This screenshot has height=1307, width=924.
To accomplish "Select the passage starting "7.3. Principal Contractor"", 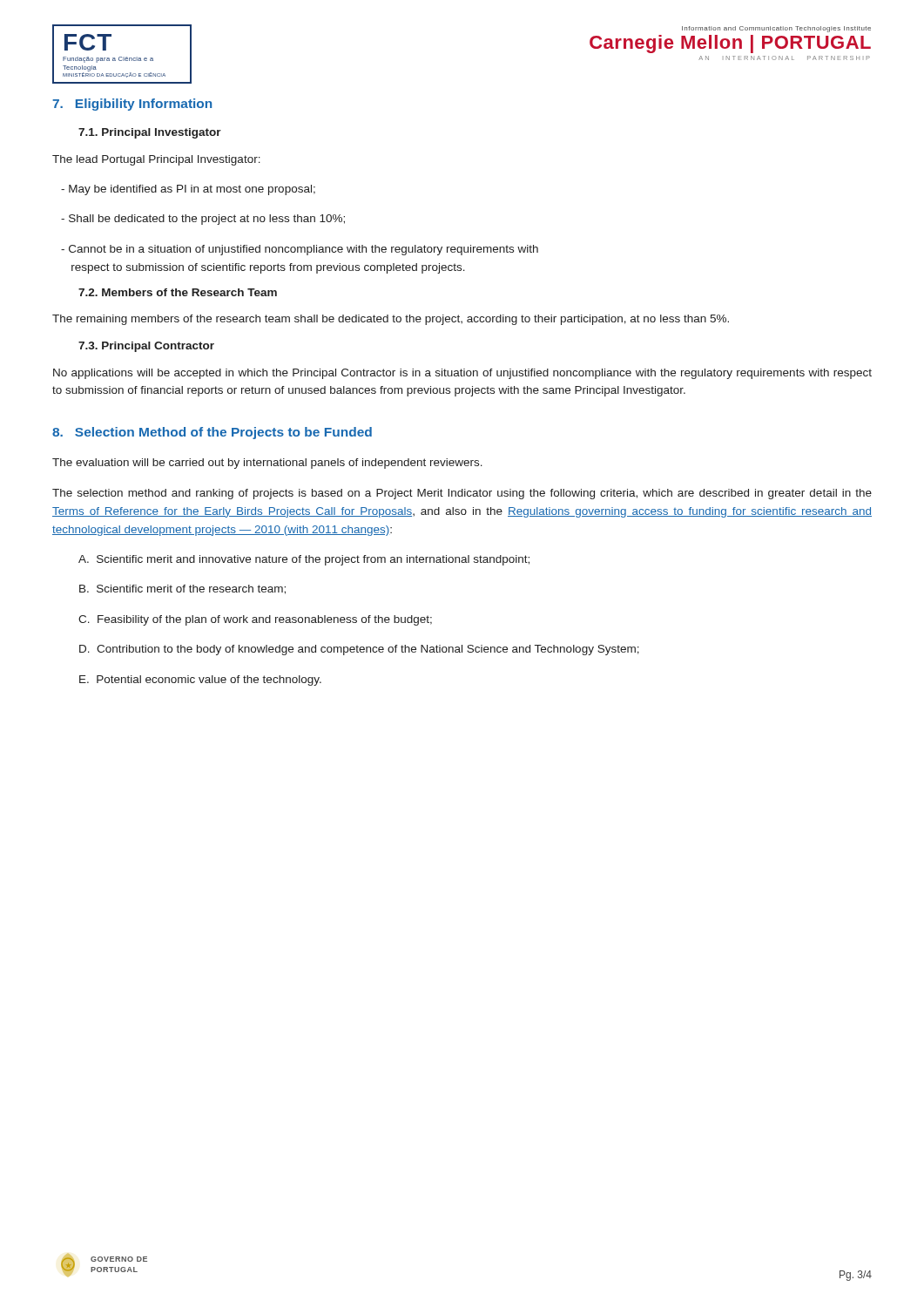I will [146, 347].
